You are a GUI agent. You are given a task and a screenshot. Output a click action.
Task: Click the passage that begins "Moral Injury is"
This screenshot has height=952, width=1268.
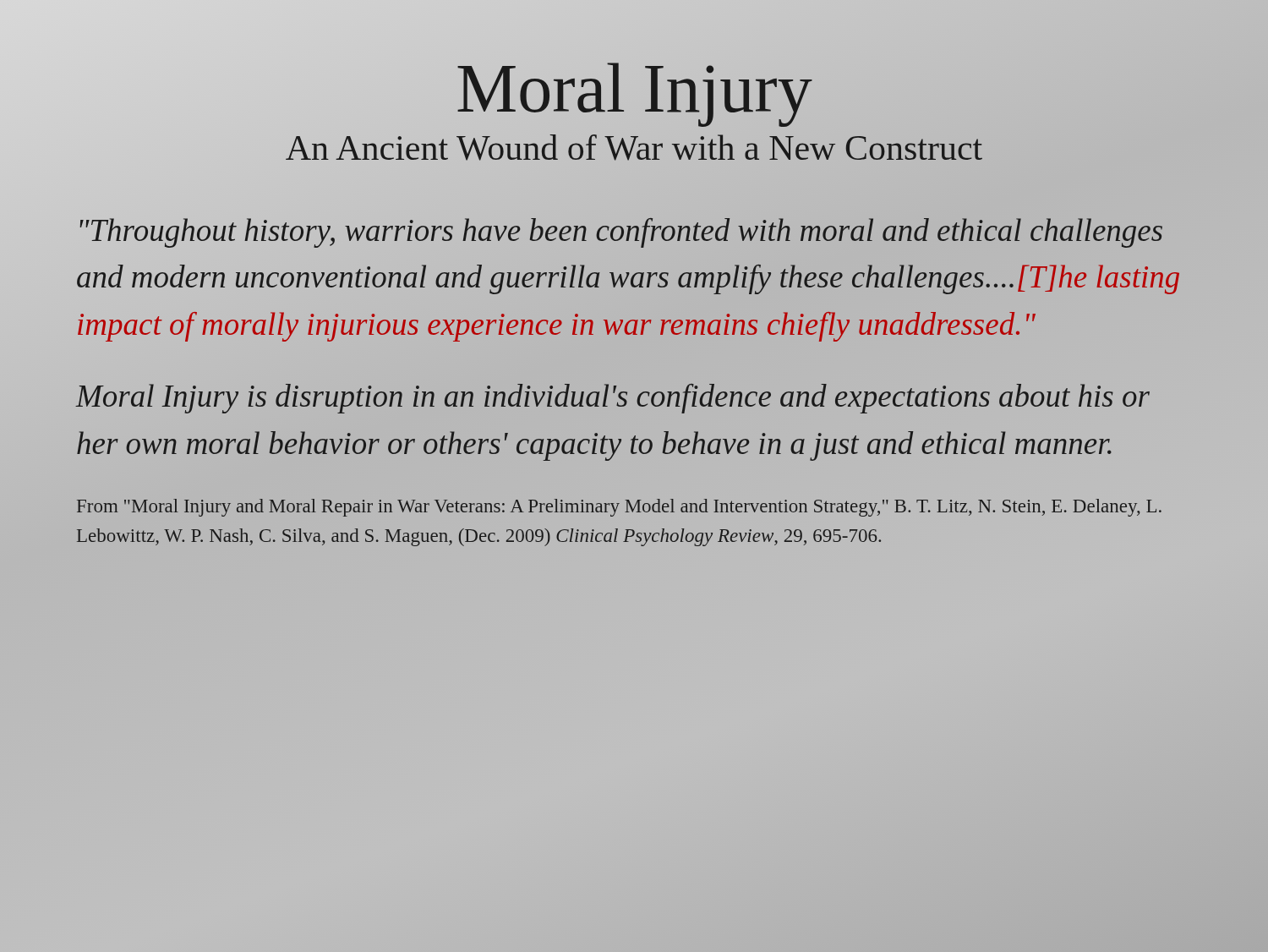coord(613,420)
